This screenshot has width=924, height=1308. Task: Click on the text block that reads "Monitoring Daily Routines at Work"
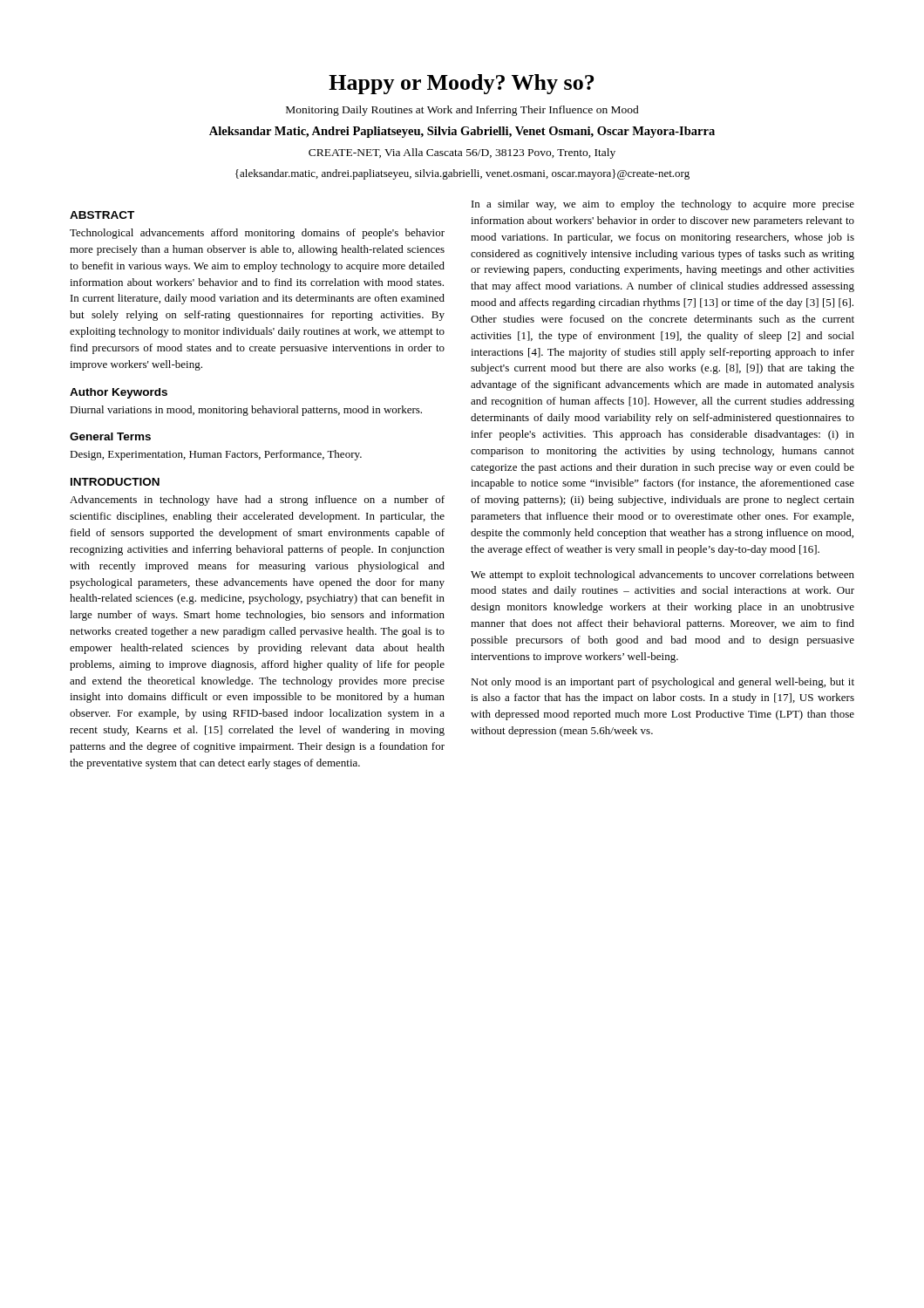click(x=462, y=110)
